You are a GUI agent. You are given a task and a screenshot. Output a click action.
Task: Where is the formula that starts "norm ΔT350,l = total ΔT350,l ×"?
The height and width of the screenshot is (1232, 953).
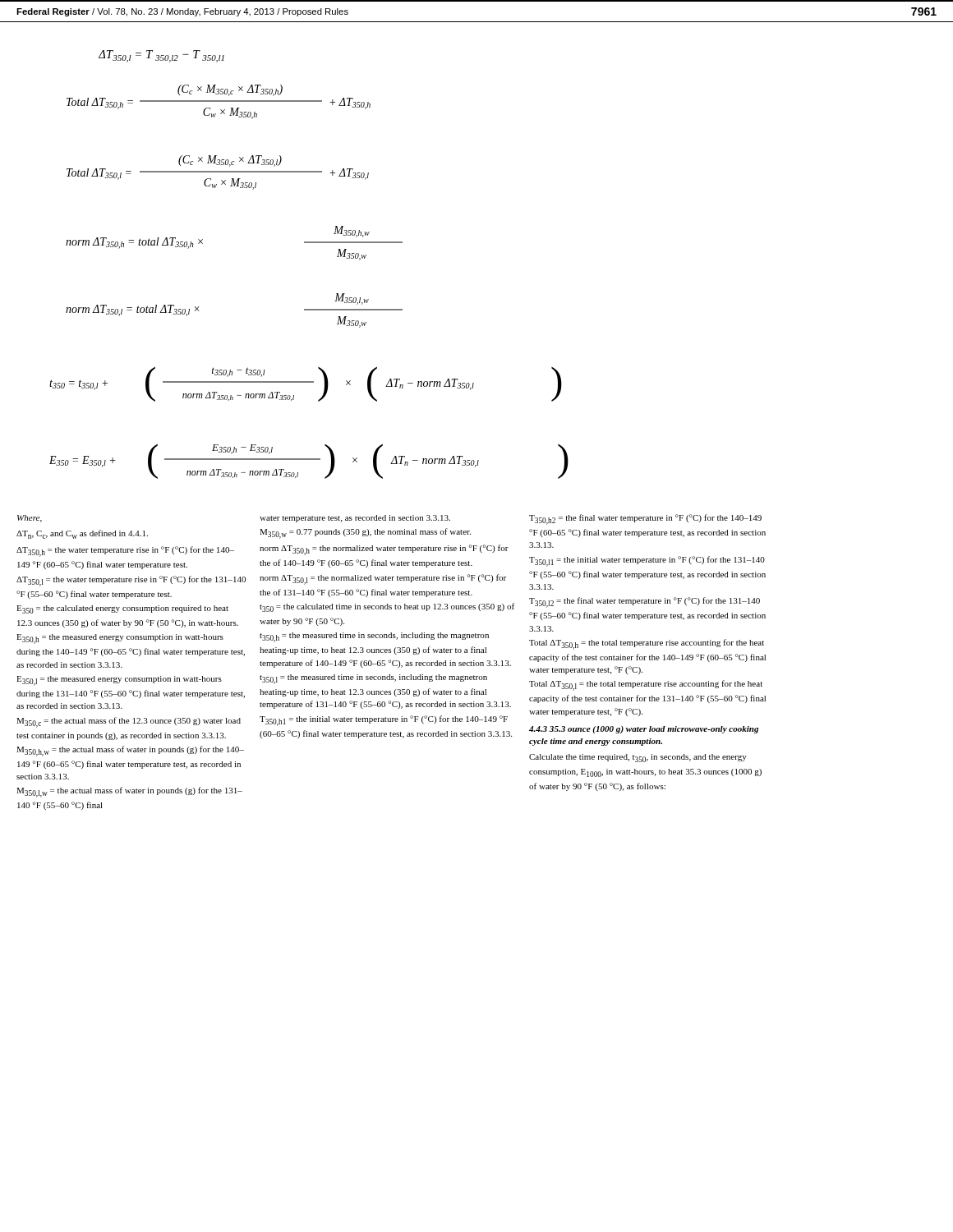pos(304,313)
